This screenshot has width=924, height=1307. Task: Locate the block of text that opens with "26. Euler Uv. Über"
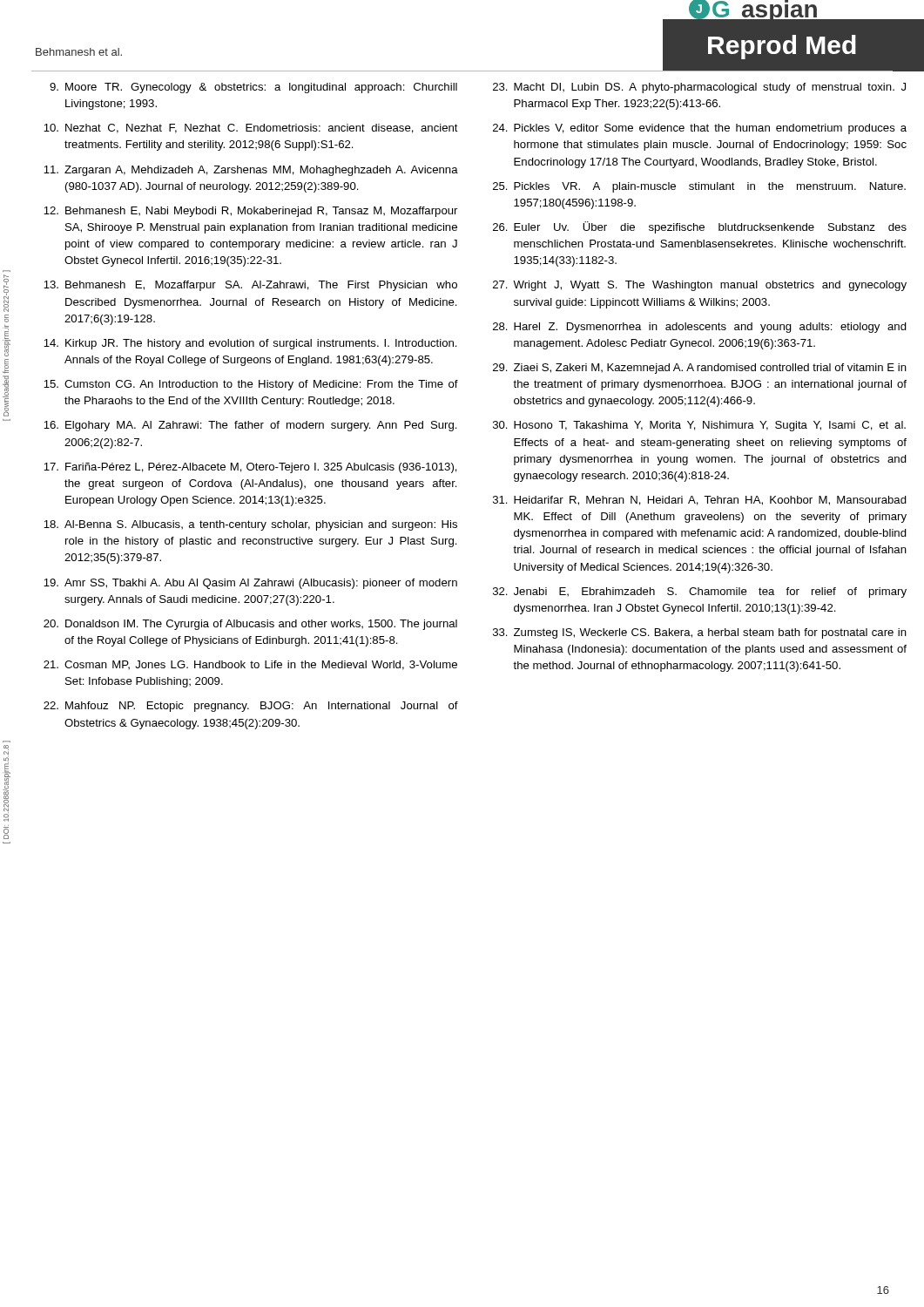pos(695,244)
